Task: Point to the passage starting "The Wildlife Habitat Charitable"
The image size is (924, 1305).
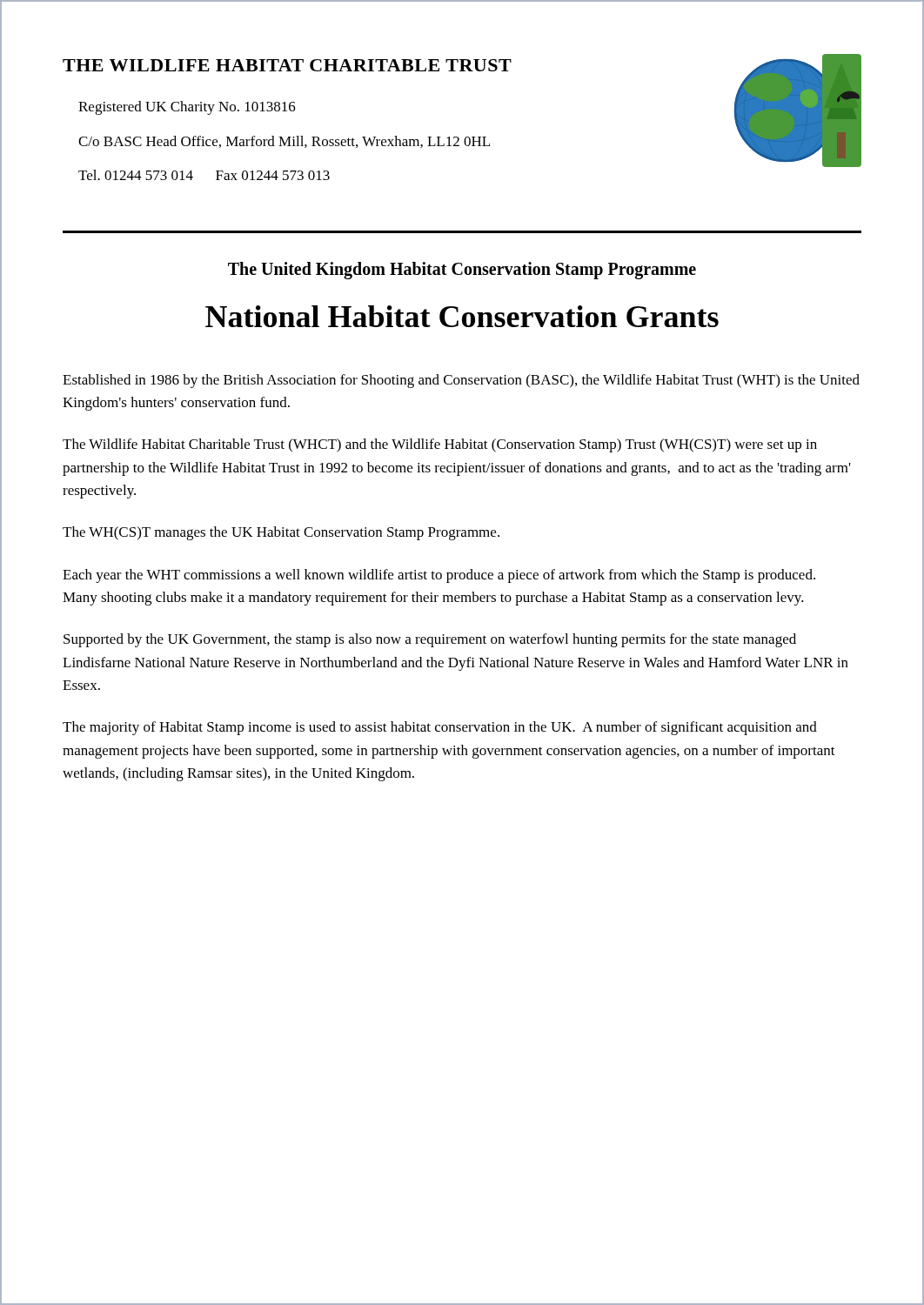Action: coord(462,468)
